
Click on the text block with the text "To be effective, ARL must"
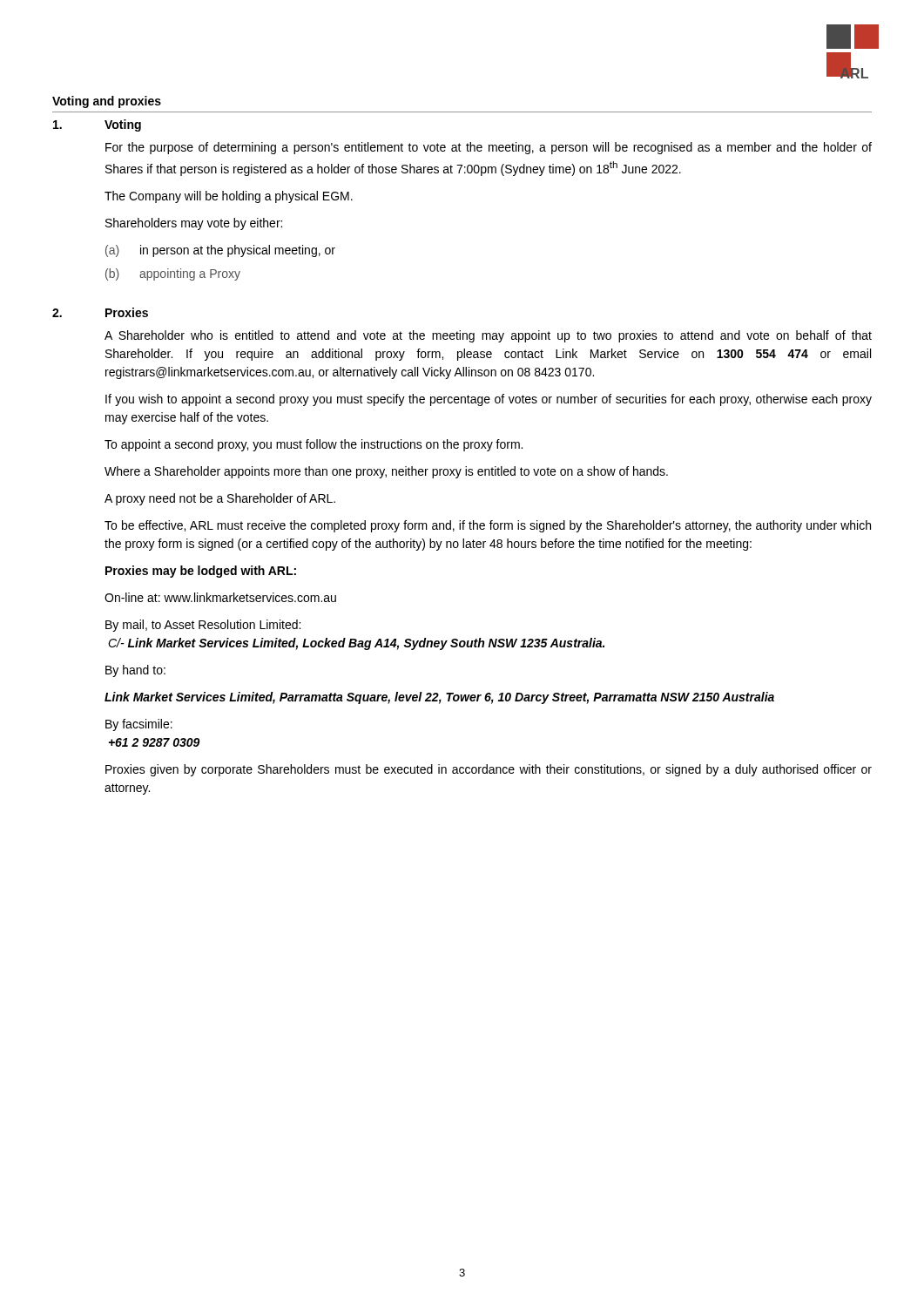[x=488, y=534]
